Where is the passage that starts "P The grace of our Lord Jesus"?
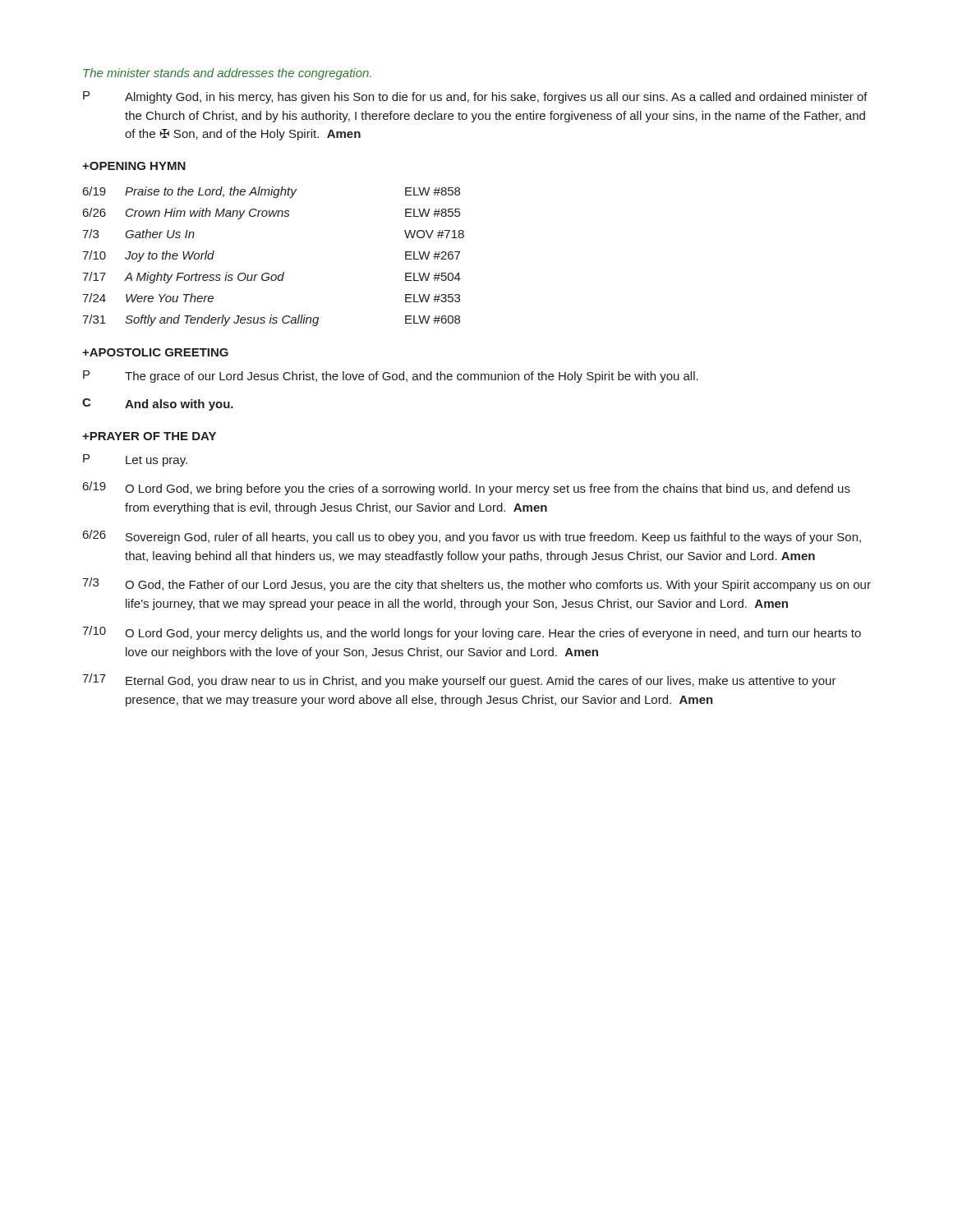953x1232 pixels. click(476, 376)
